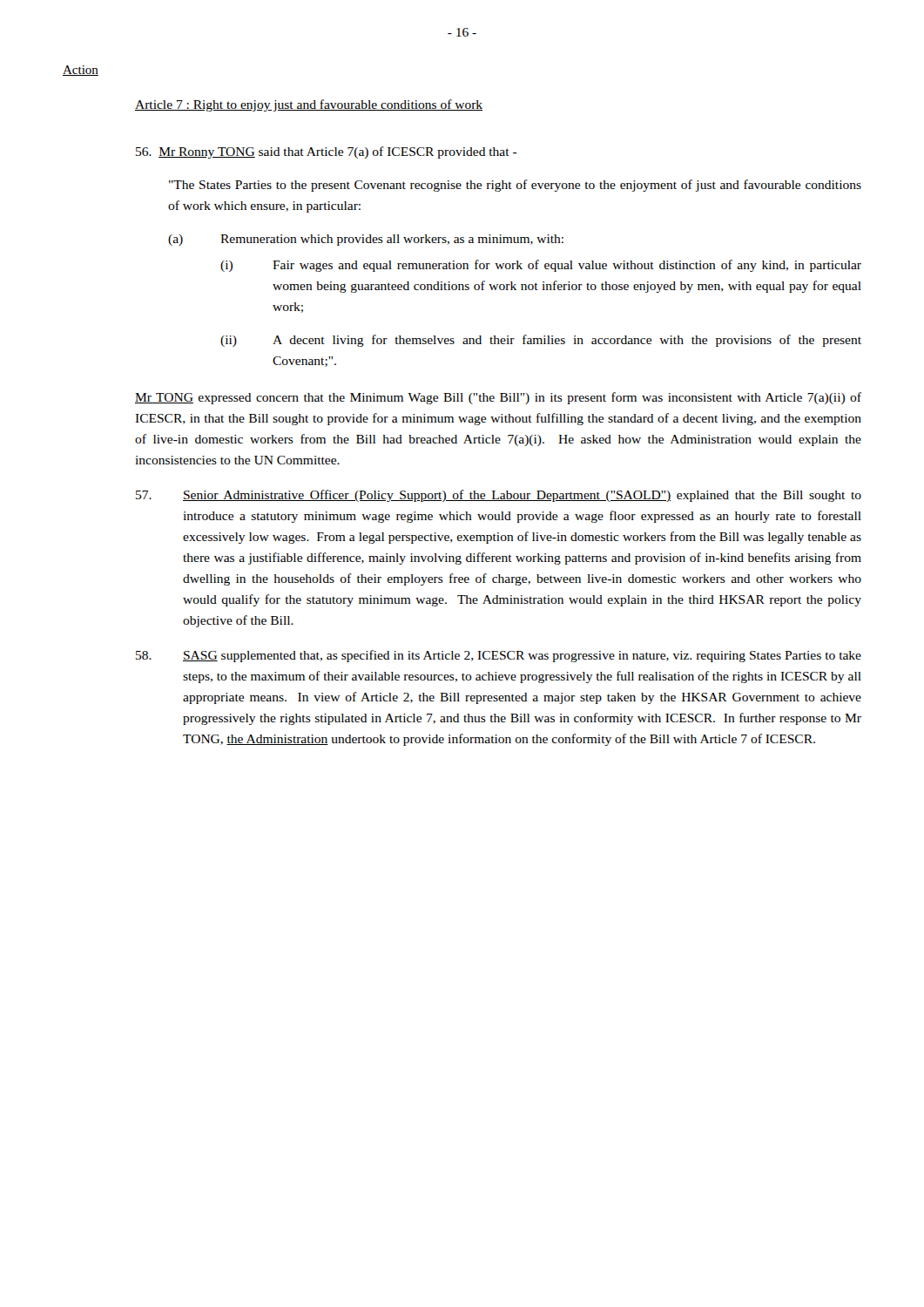924x1307 pixels.
Task: Click the passage that begins "(i) Fair wages"
Action: click(541, 286)
